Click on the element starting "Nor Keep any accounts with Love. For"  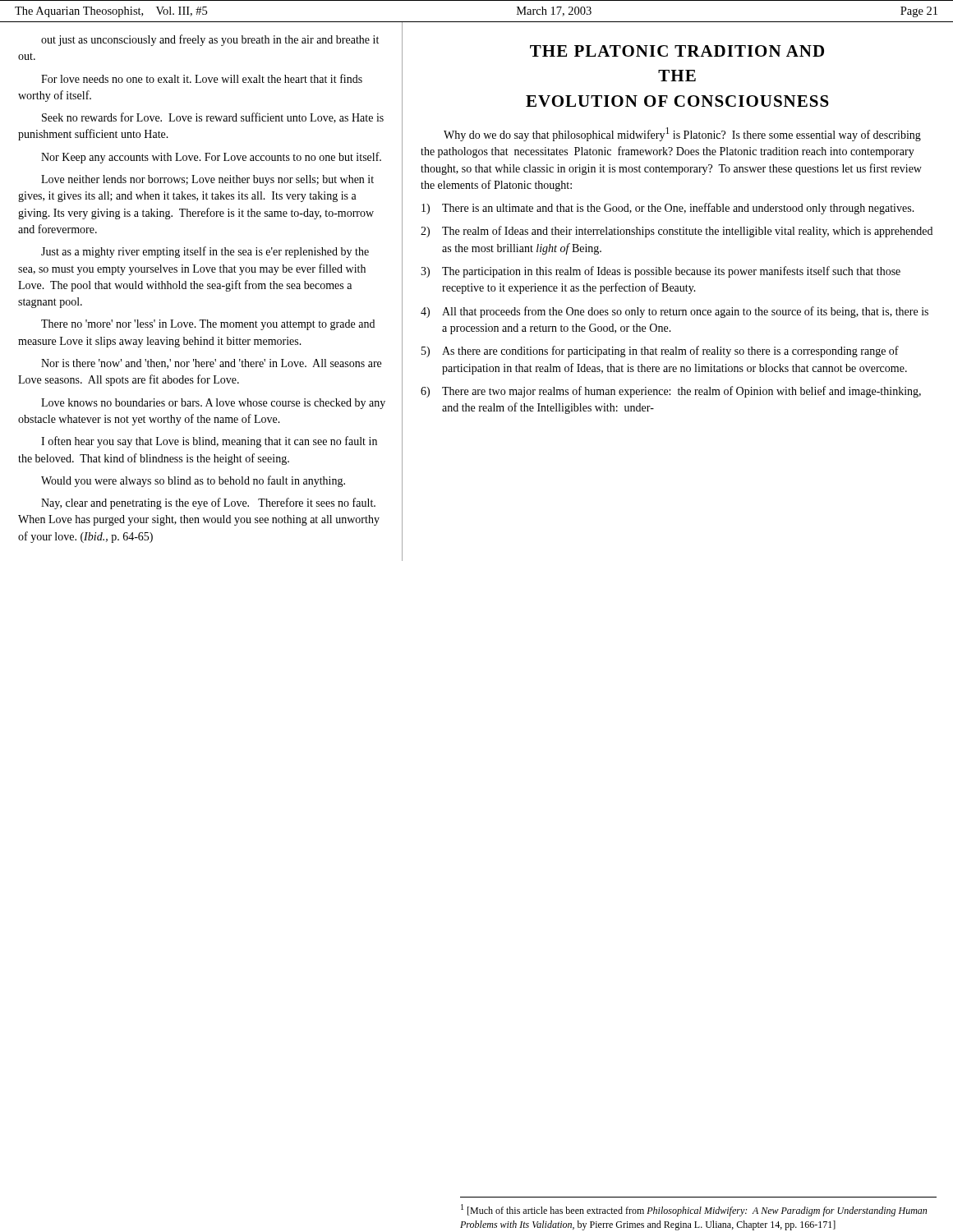(x=211, y=157)
